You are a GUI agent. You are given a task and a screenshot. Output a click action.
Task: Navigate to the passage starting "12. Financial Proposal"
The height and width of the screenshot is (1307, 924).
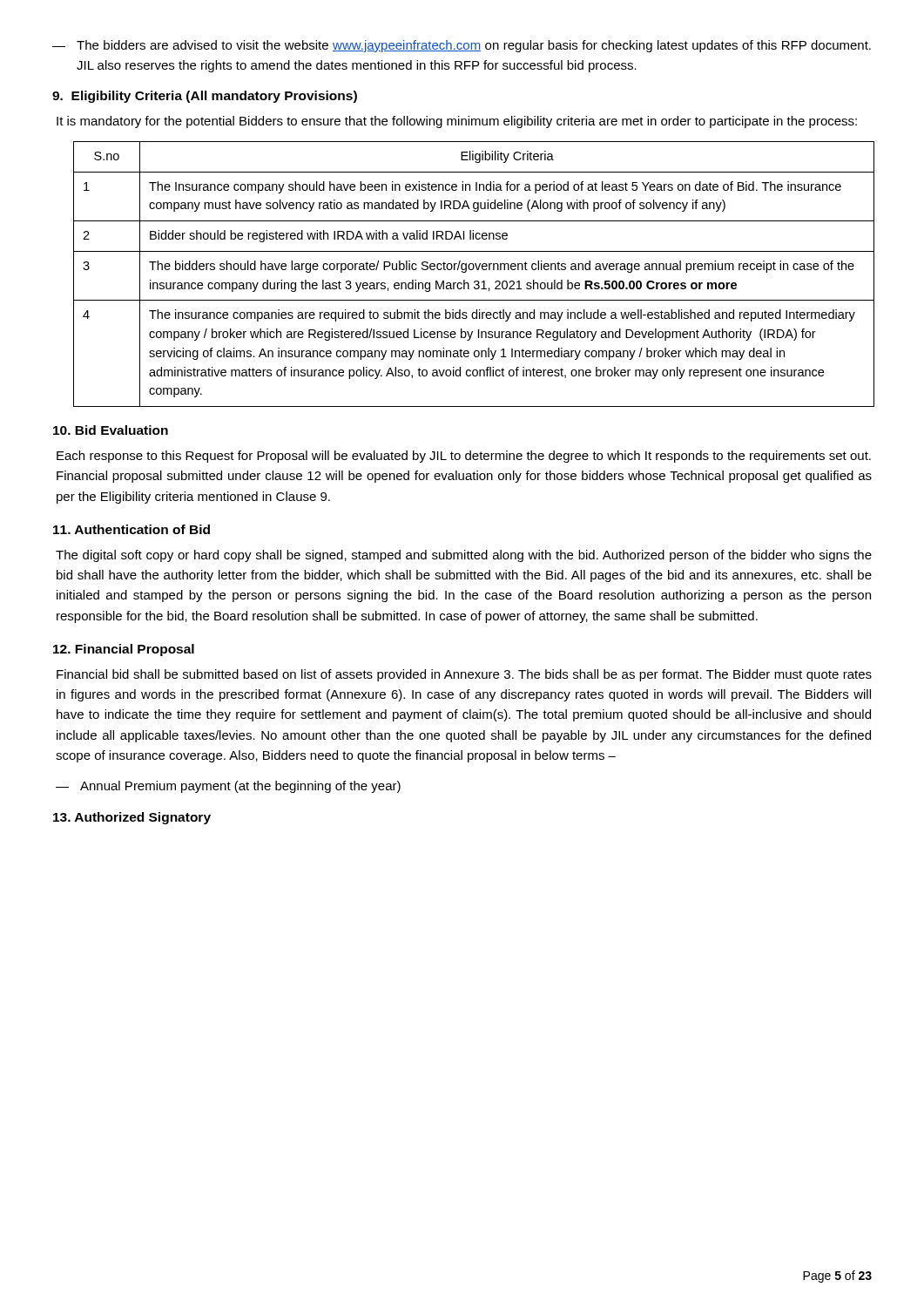point(124,648)
